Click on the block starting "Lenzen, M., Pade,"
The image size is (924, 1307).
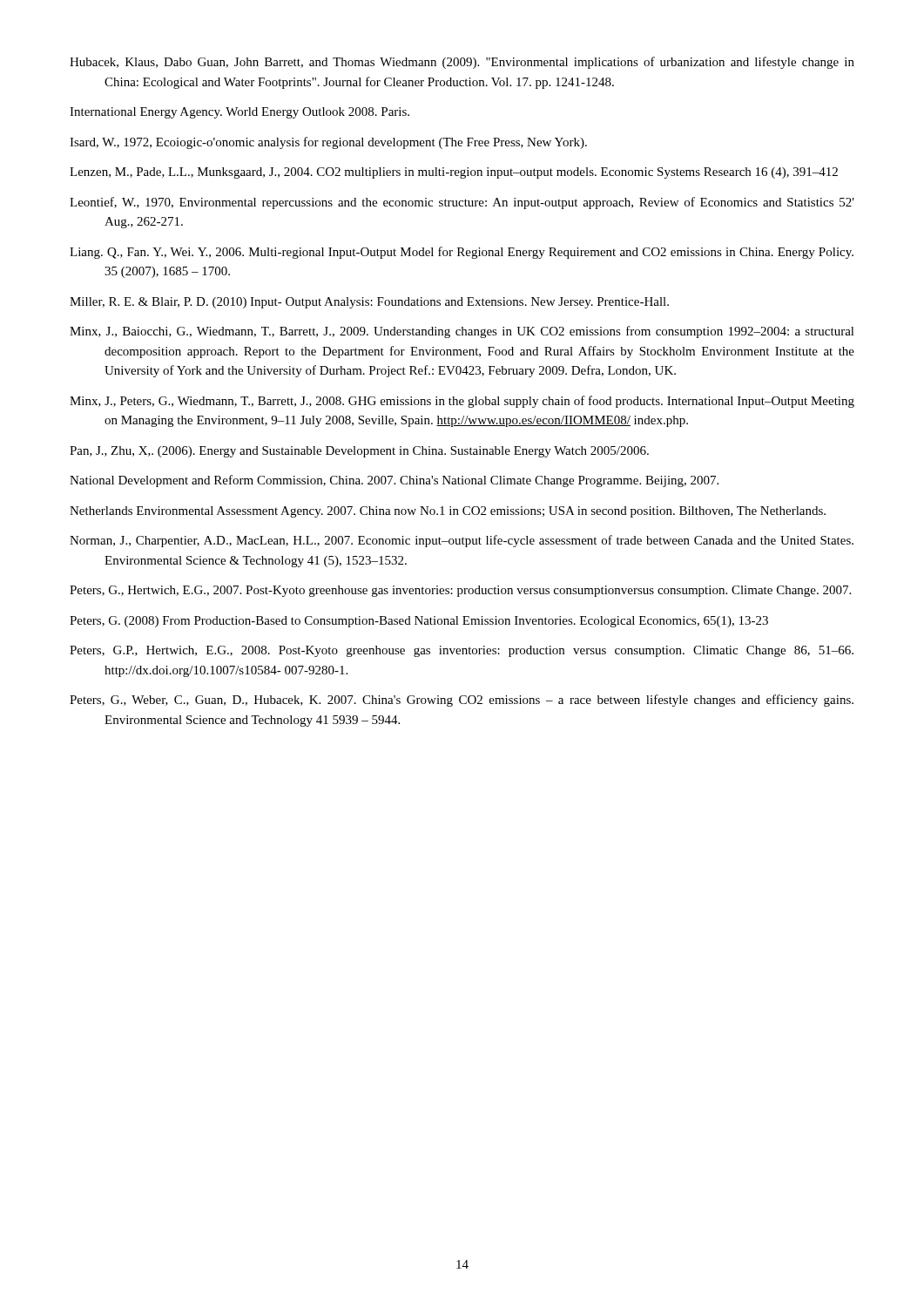point(454,172)
